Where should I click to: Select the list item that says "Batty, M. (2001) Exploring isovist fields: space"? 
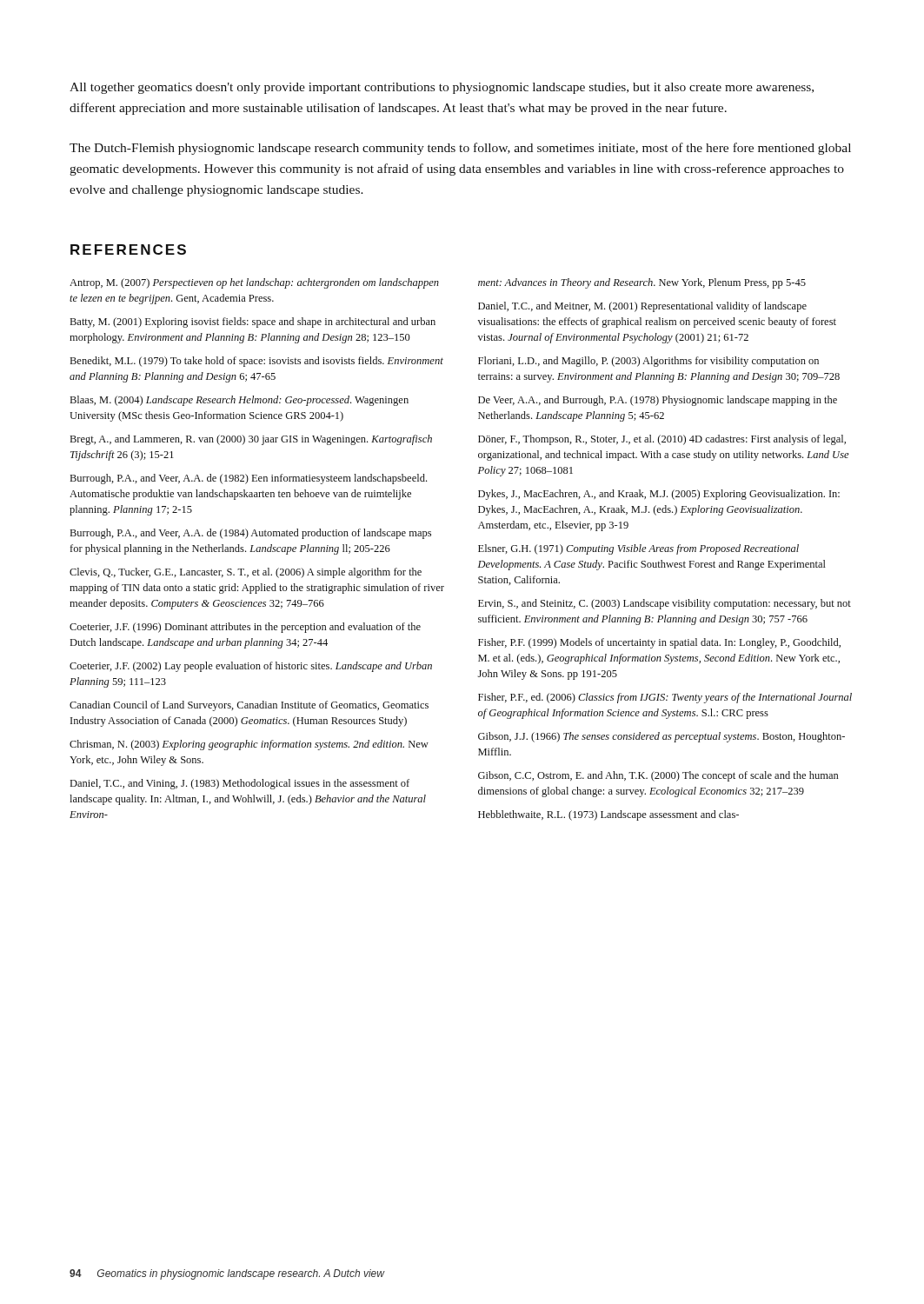[253, 329]
